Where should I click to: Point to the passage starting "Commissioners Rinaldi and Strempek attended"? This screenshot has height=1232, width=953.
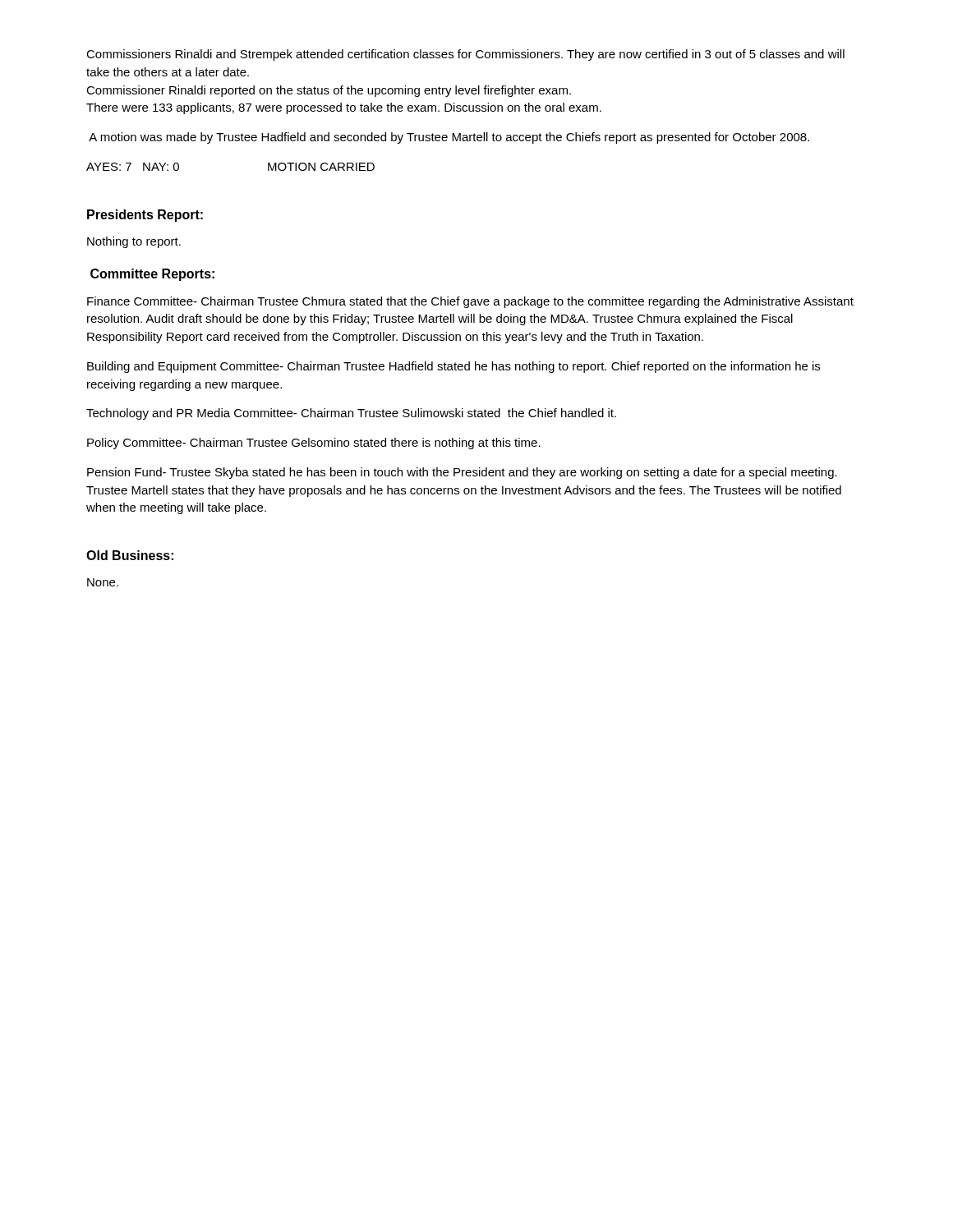(466, 81)
